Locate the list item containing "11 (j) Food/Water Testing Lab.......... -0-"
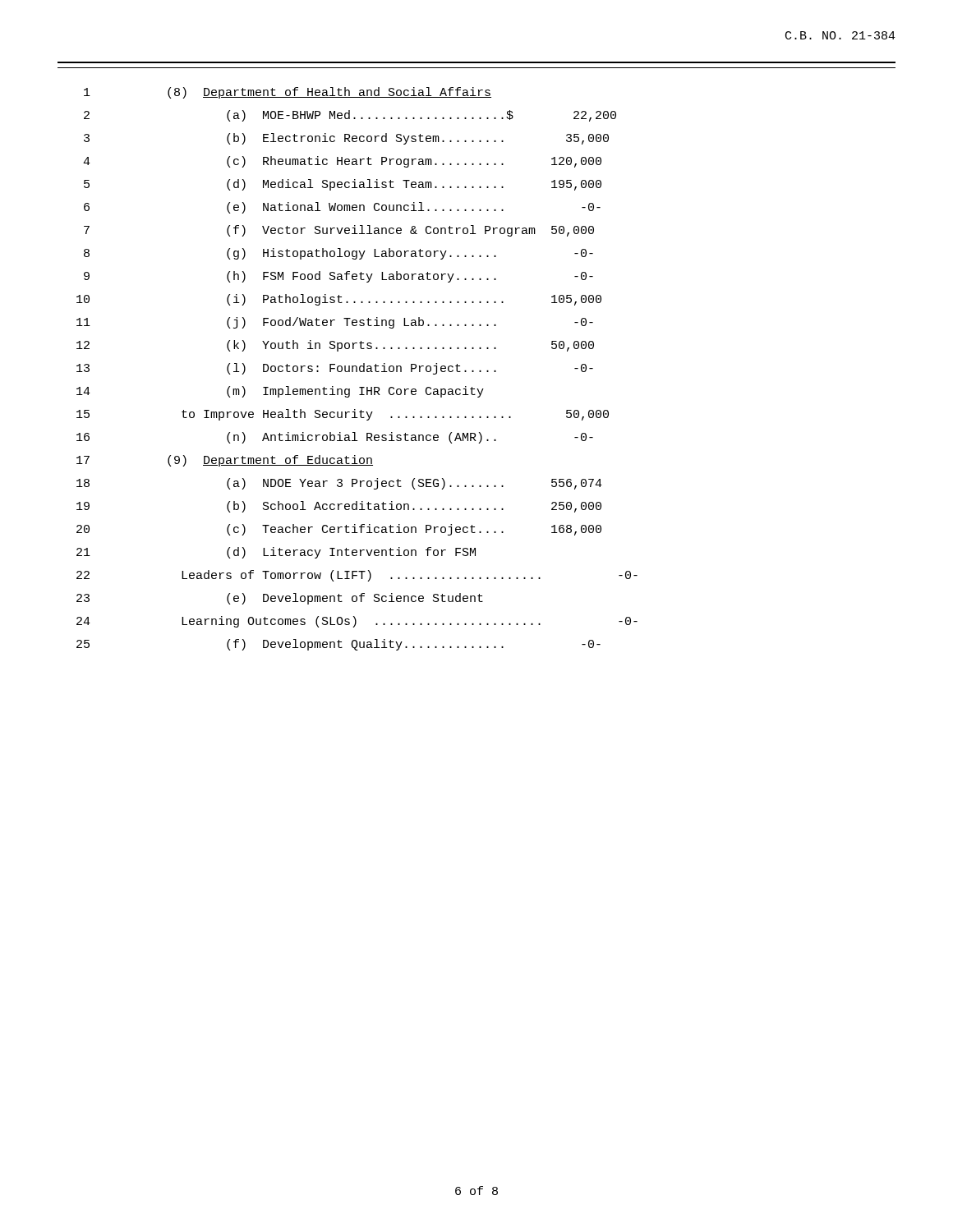Screen dimensions: 1232x953 476,324
